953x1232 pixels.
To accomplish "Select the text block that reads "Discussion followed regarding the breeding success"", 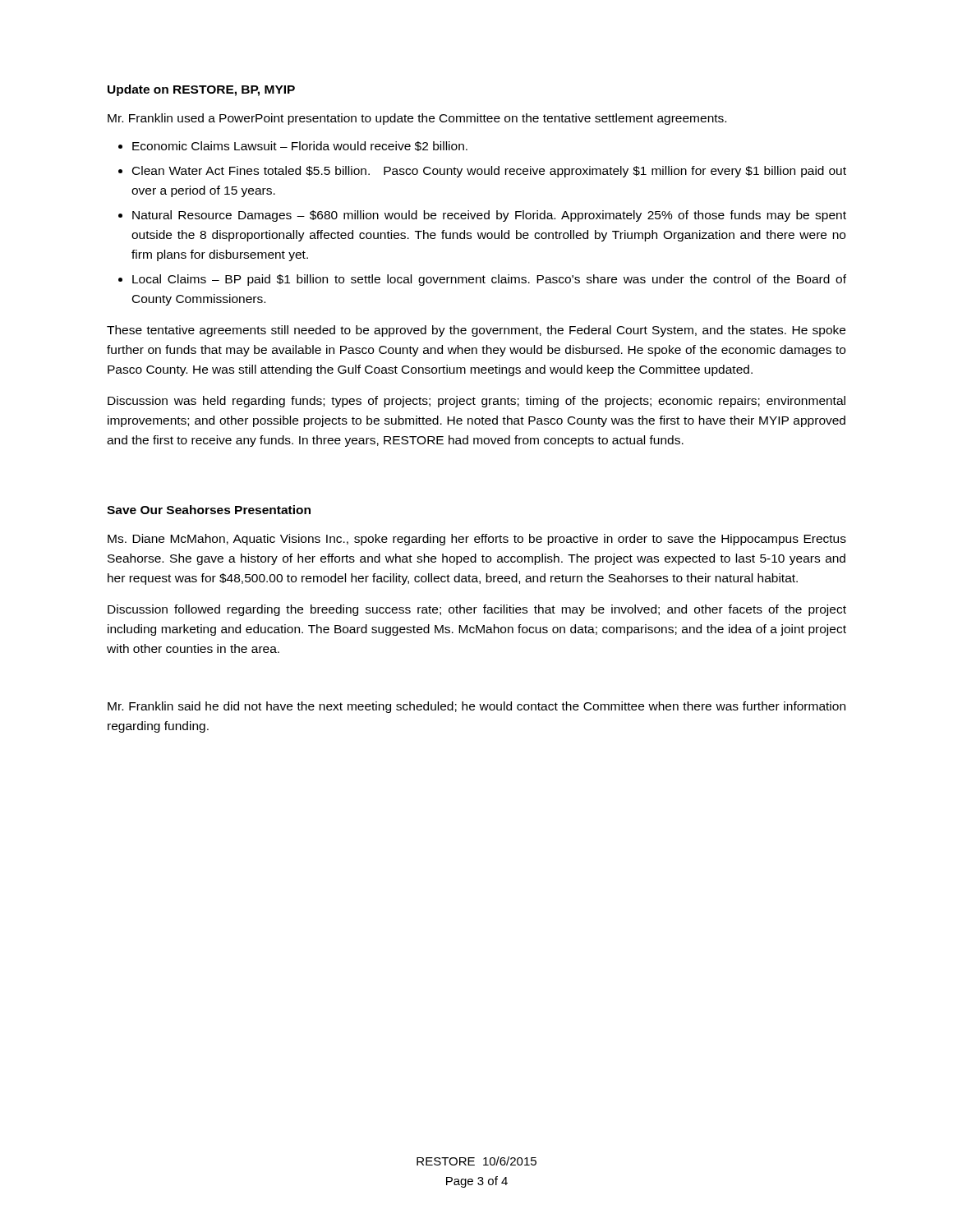I will [476, 629].
